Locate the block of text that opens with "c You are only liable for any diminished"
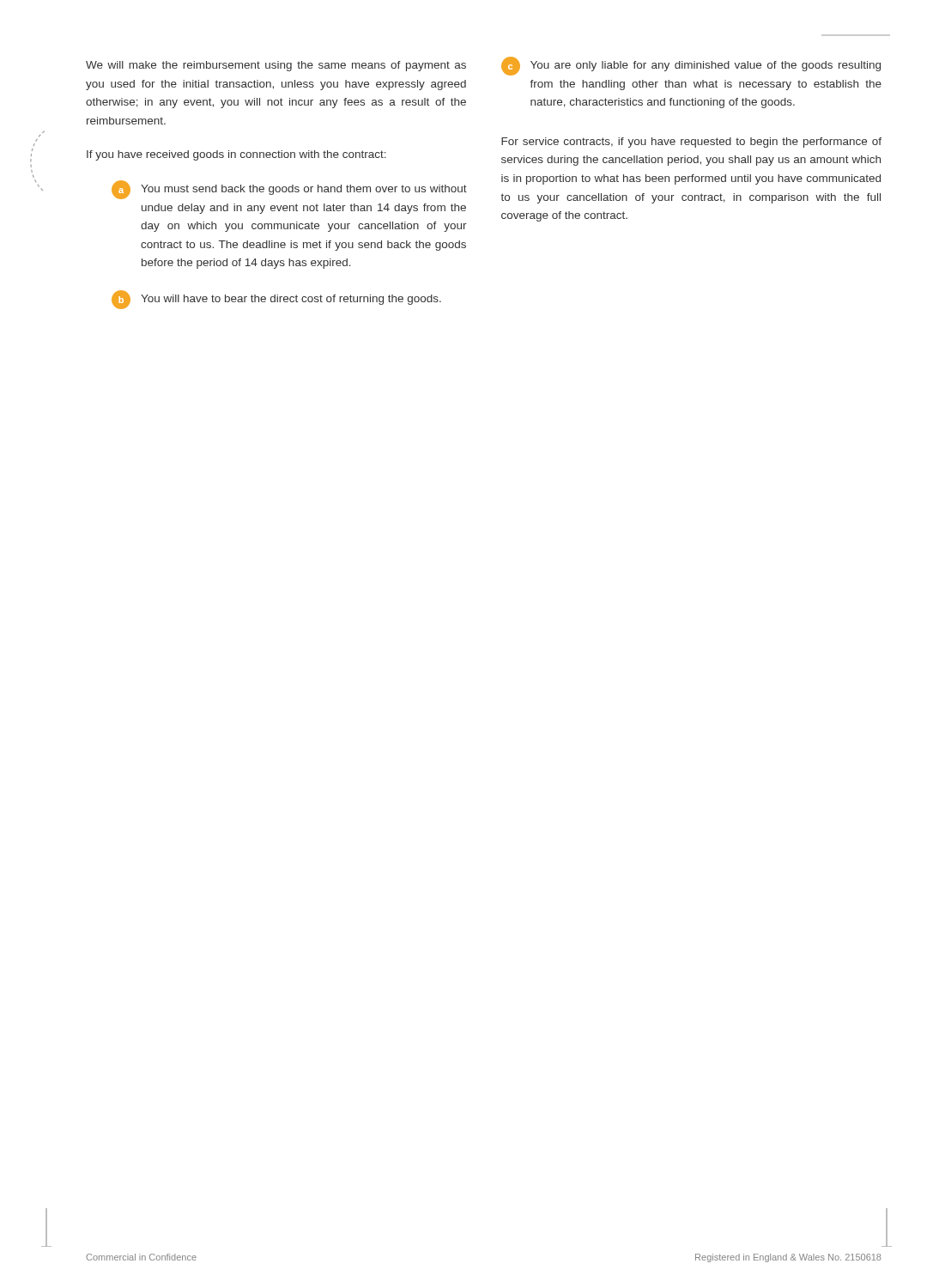The width and height of the screenshot is (933, 1288). point(691,84)
